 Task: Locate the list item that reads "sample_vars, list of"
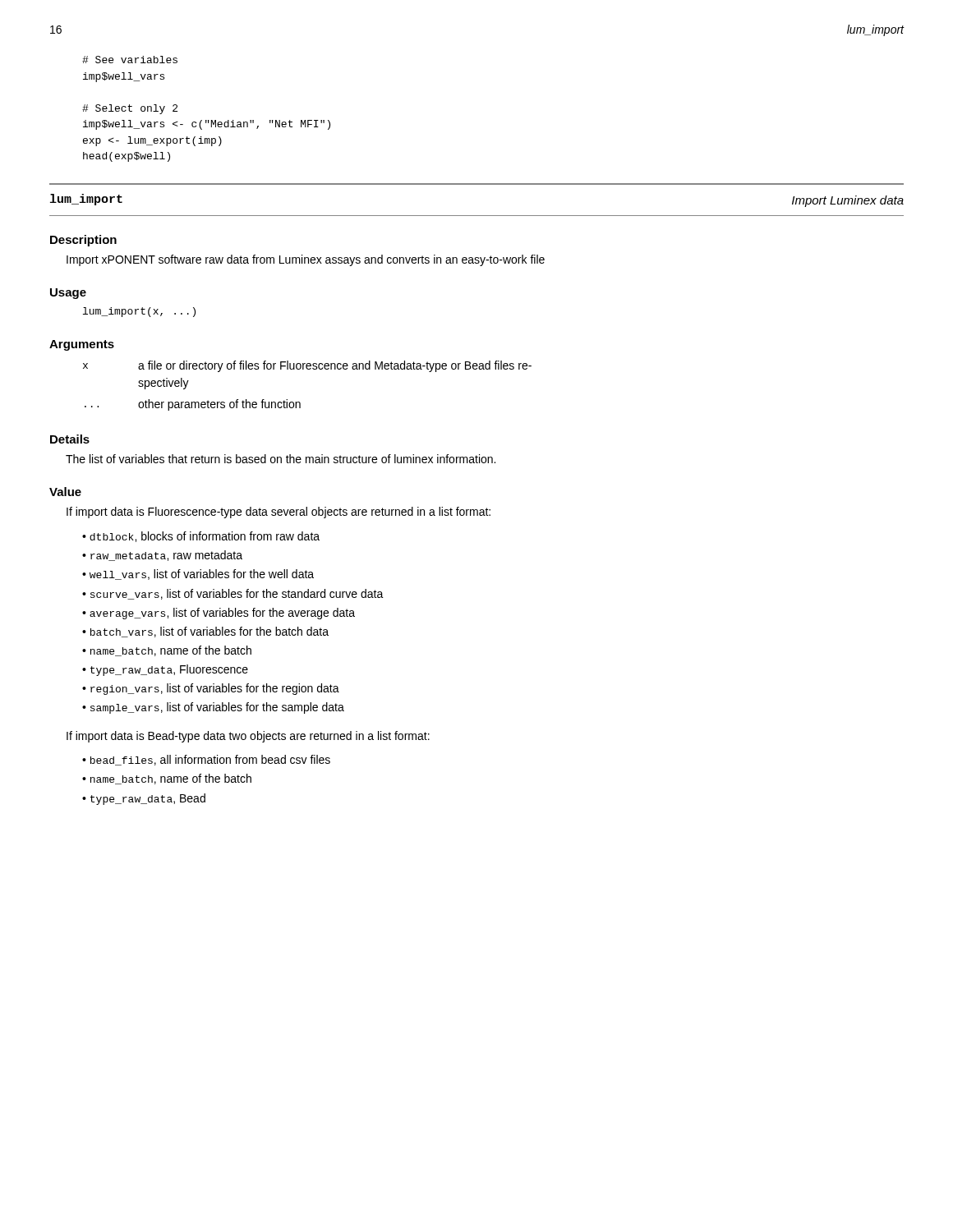pyautogui.click(x=217, y=708)
